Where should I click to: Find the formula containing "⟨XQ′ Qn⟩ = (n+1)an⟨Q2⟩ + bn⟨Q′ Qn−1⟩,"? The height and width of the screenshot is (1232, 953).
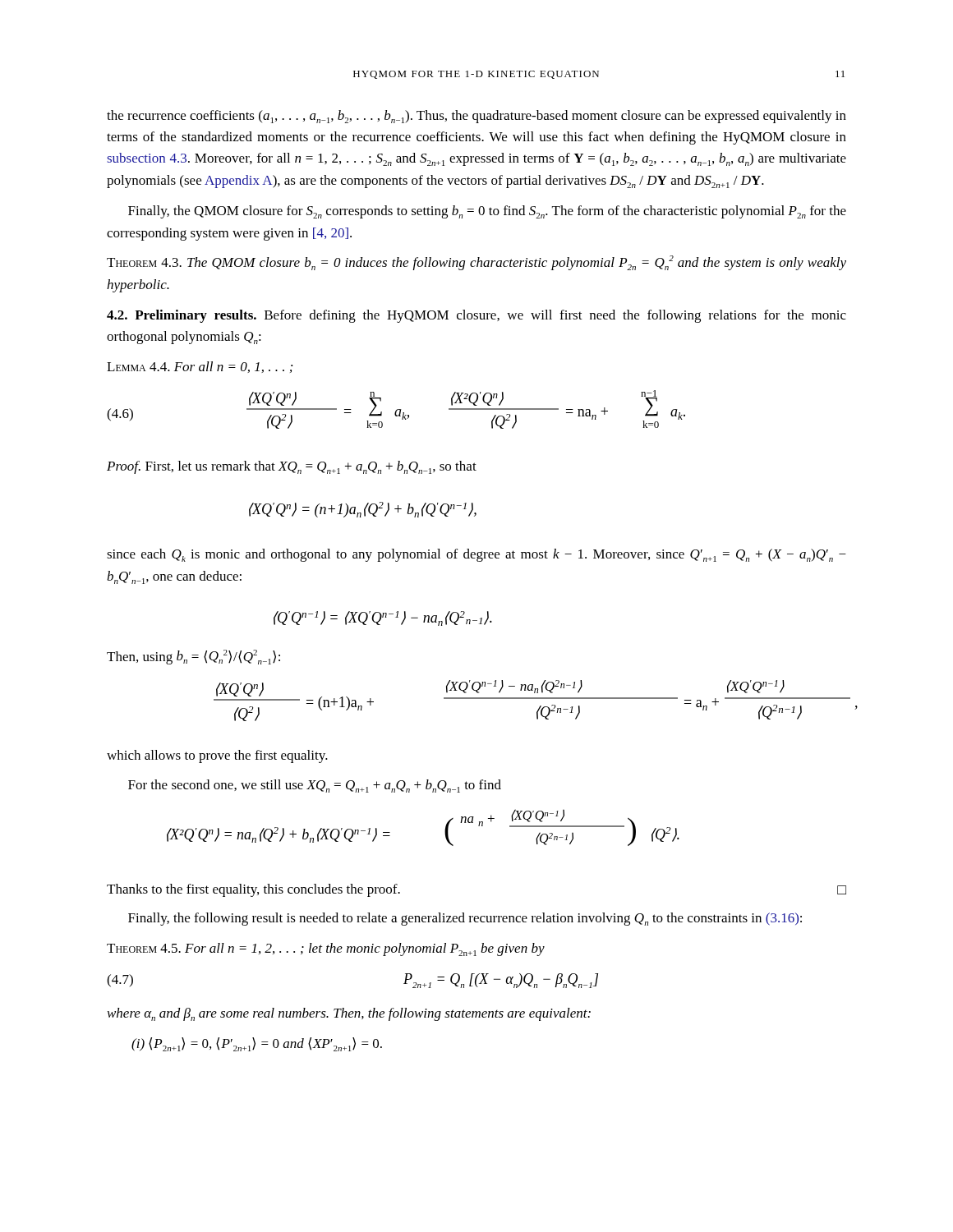click(x=476, y=511)
